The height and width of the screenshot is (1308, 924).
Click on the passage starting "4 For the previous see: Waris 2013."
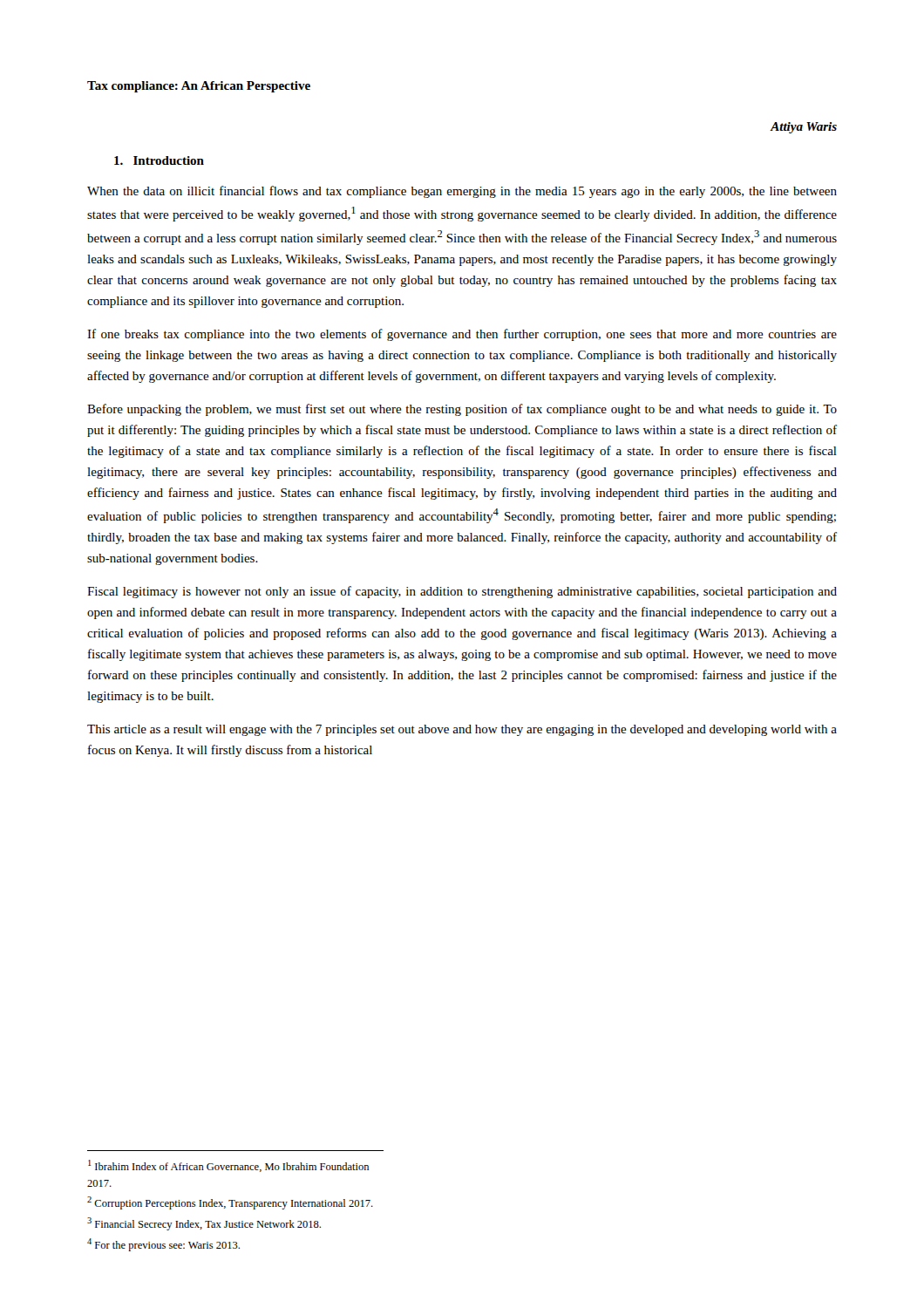tap(164, 1244)
